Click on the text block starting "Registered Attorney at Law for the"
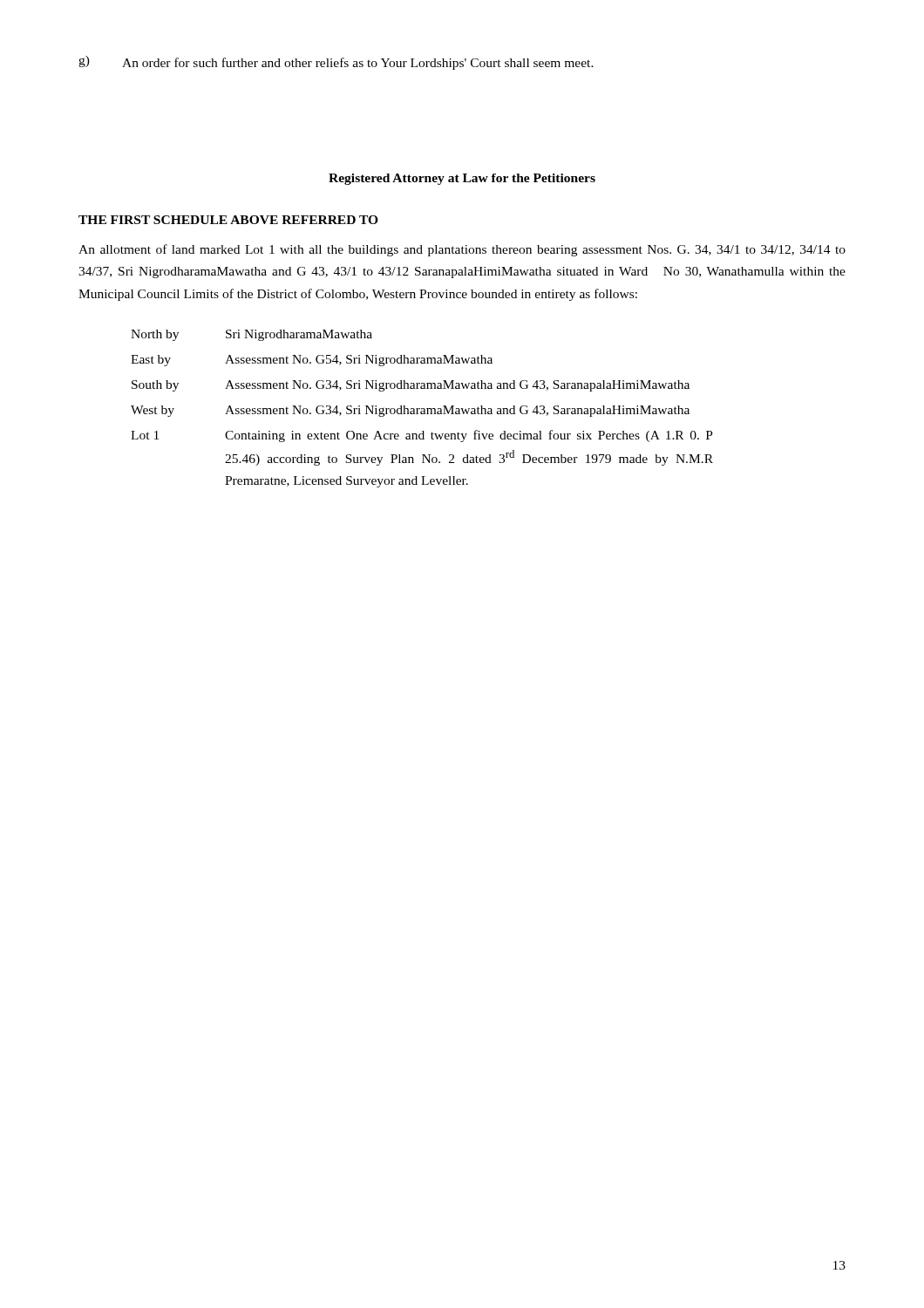The height and width of the screenshot is (1308, 924). coord(462,177)
